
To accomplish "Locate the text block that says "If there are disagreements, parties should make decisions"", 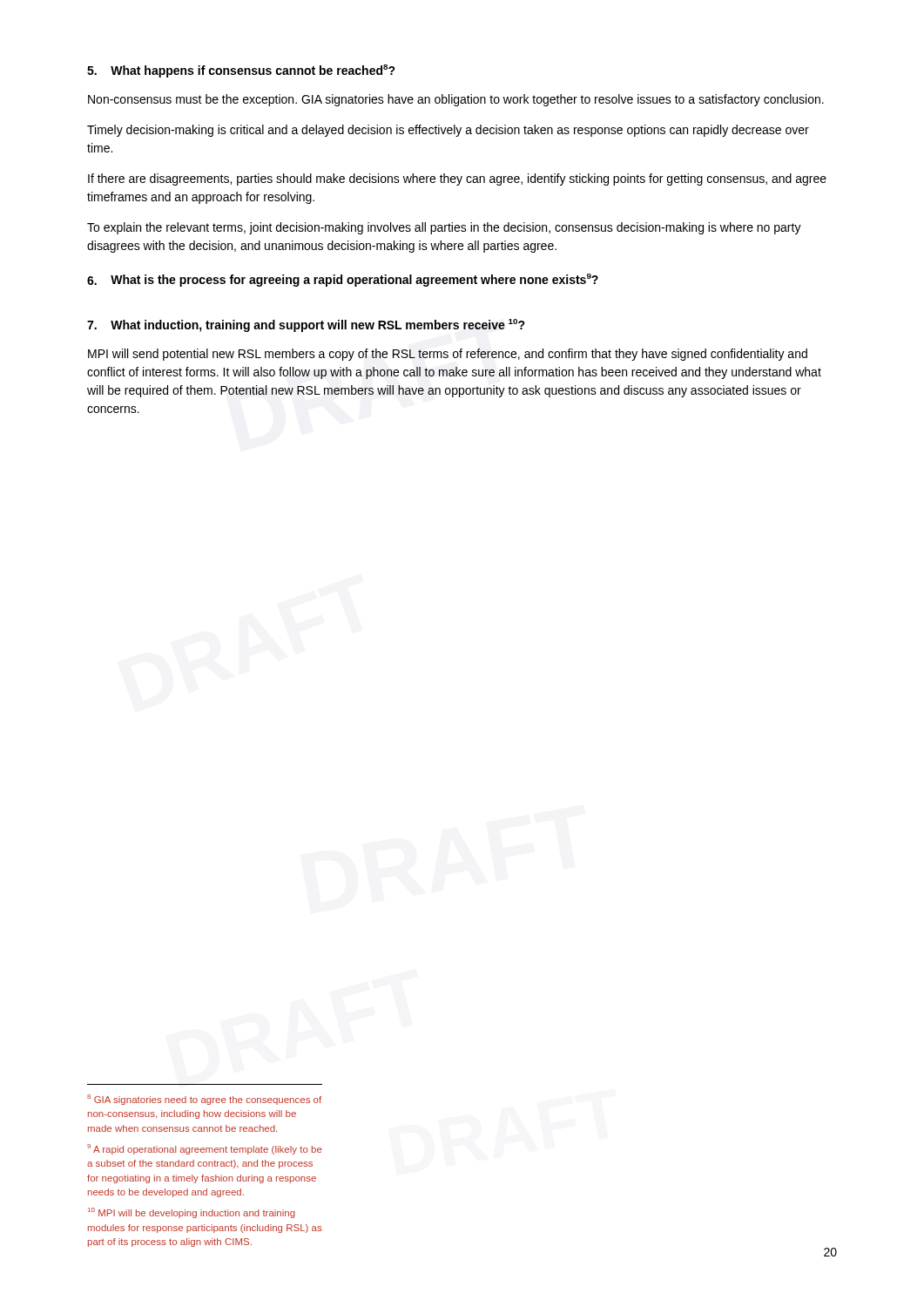I will [x=457, y=187].
